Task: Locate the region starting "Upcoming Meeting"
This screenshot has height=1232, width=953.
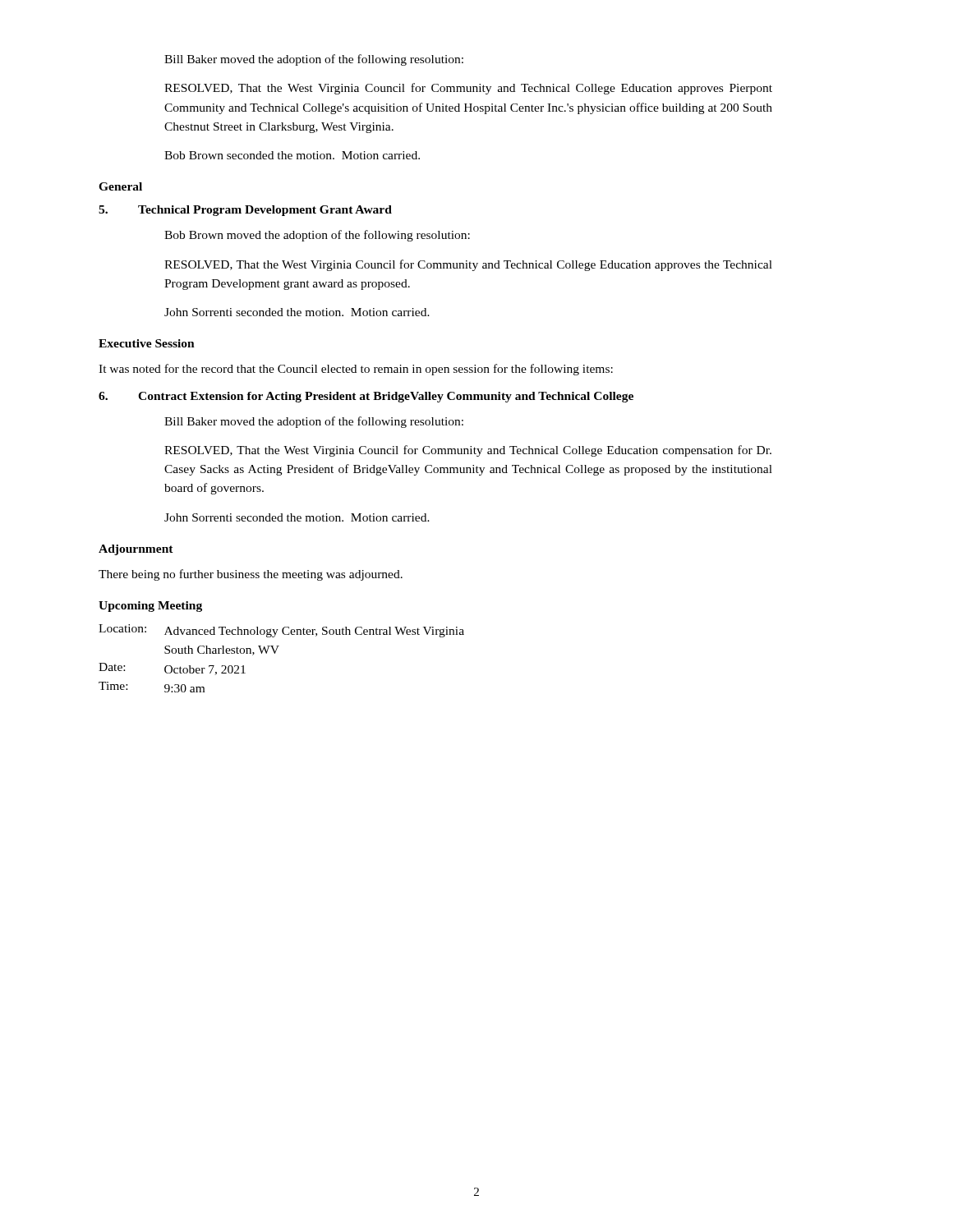Action: [150, 605]
